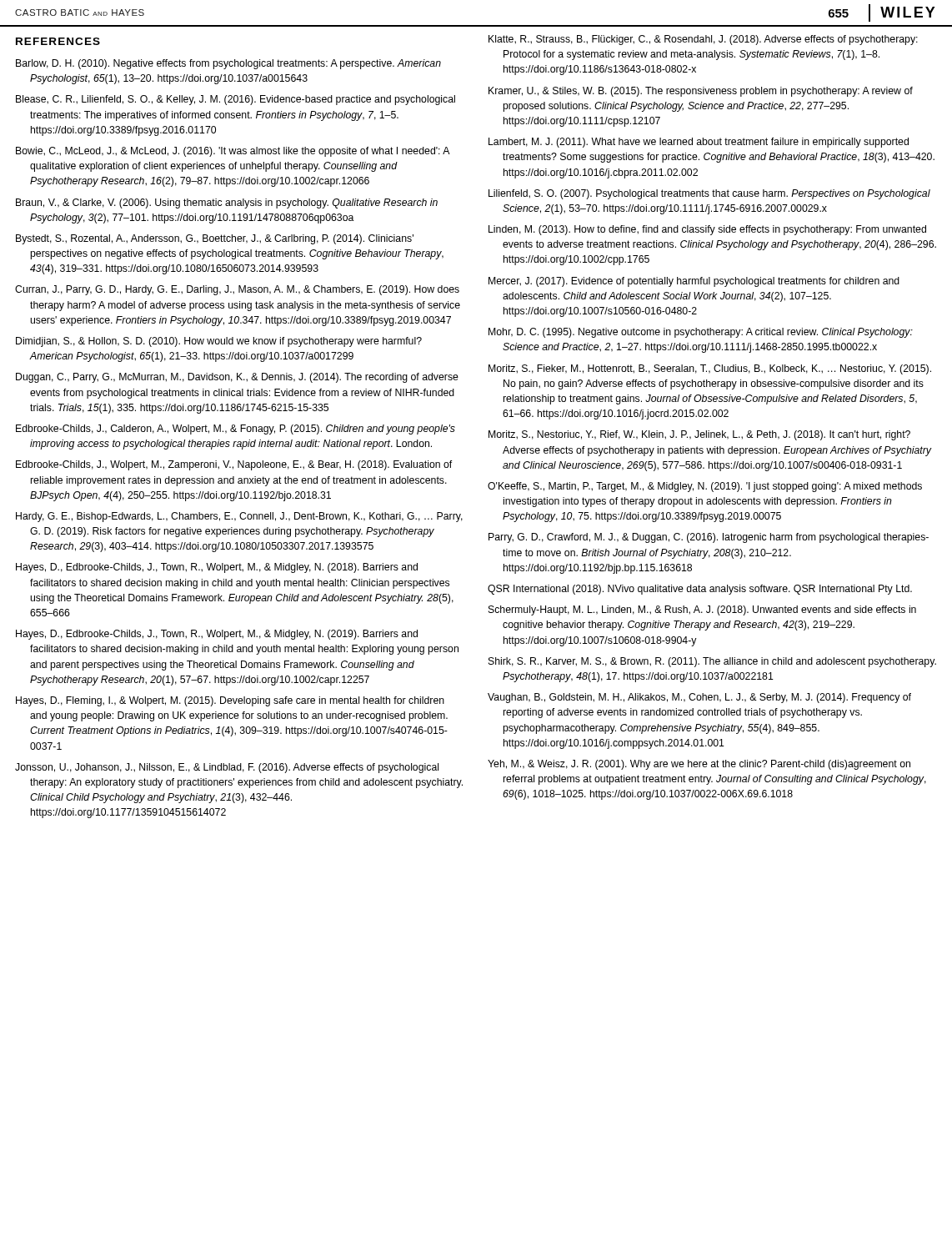Screen dimensions: 1251x952
Task: Point to the block starting "Edbrooke-Childs, J., Wolpert,"
Action: (x=234, y=480)
